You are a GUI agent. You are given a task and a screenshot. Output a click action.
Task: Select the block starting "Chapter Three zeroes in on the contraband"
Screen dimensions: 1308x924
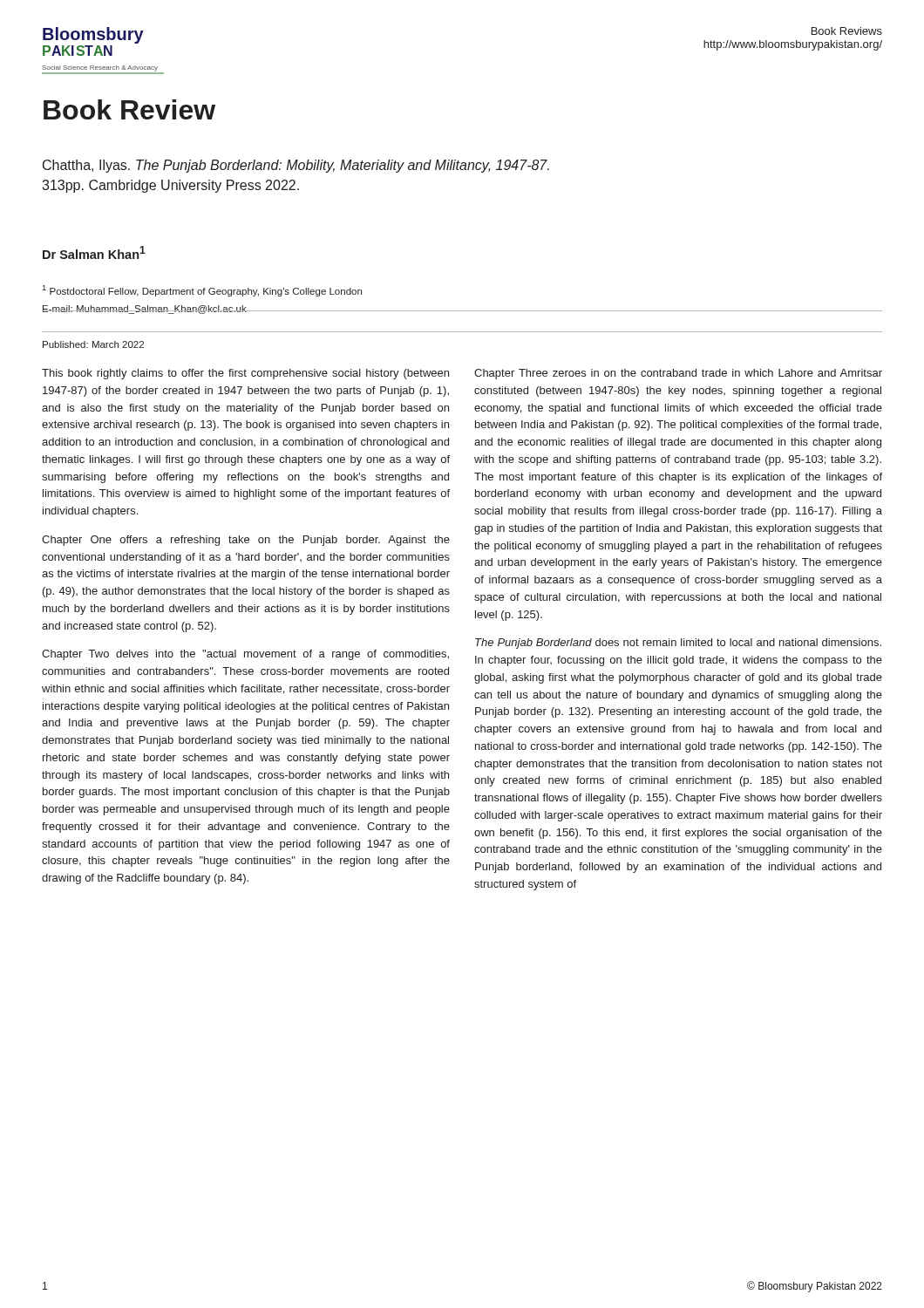coord(678,494)
